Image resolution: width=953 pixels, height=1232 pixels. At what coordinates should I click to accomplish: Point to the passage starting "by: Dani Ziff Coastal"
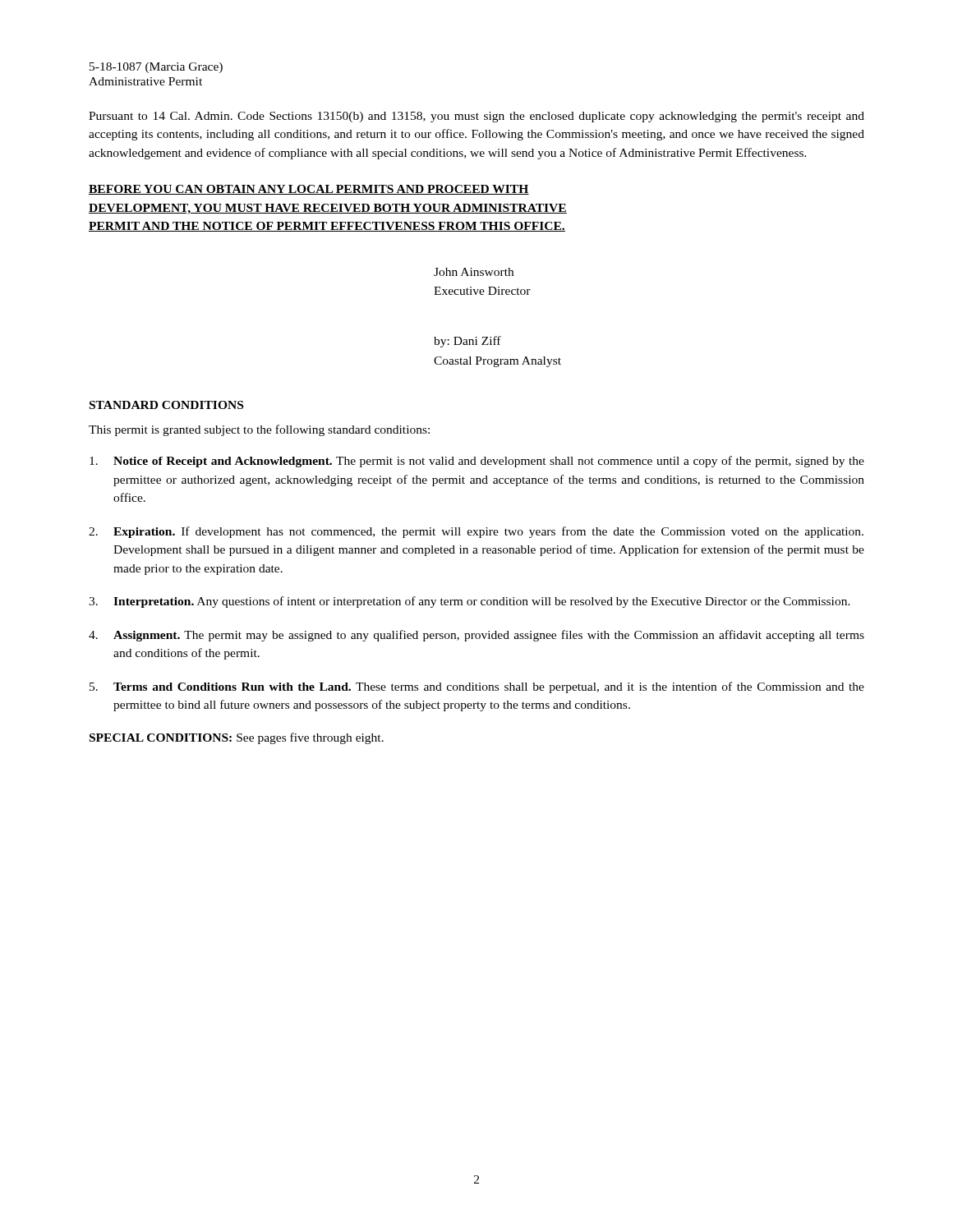tap(497, 350)
